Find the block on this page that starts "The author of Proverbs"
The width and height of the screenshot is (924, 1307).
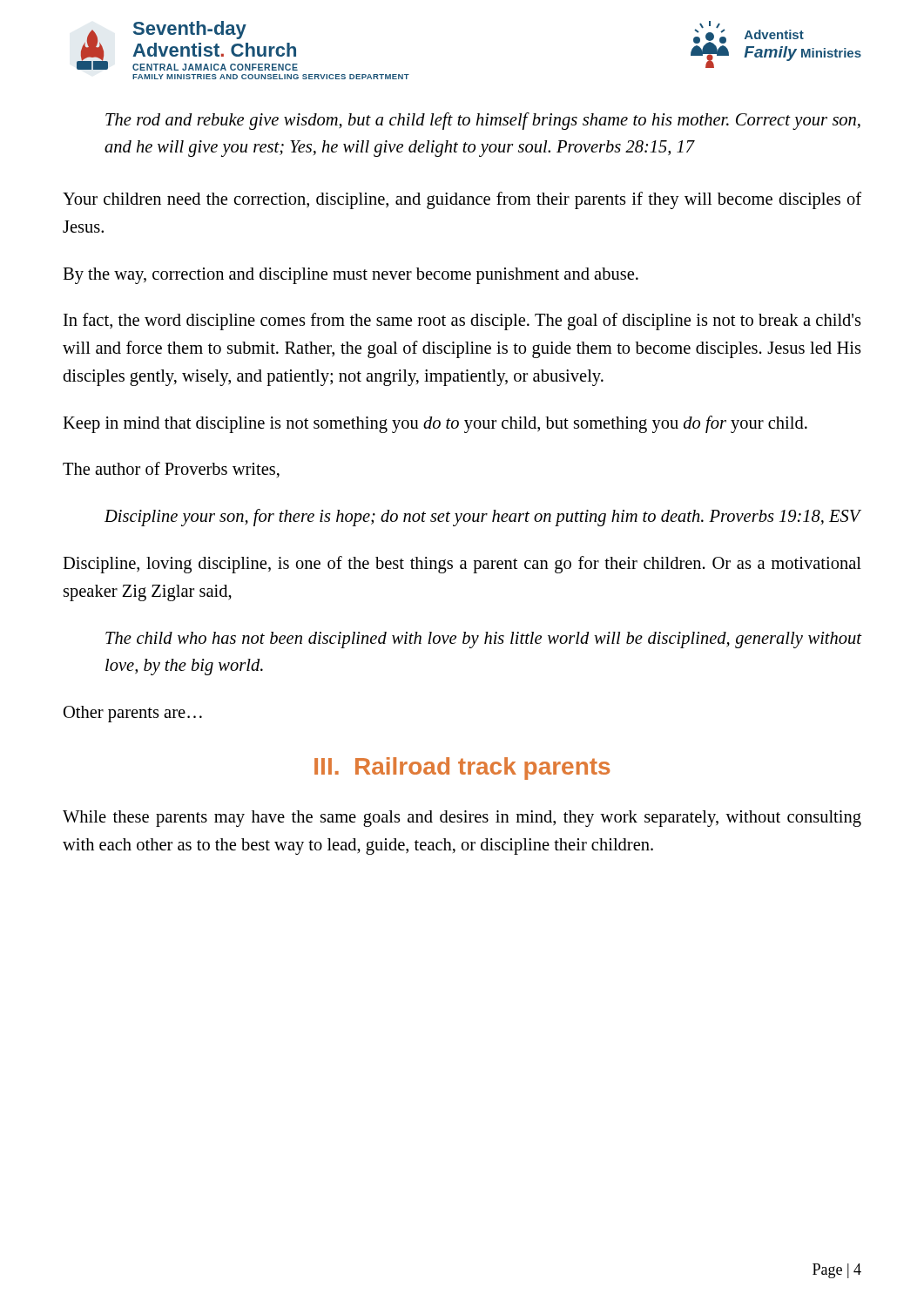click(172, 469)
